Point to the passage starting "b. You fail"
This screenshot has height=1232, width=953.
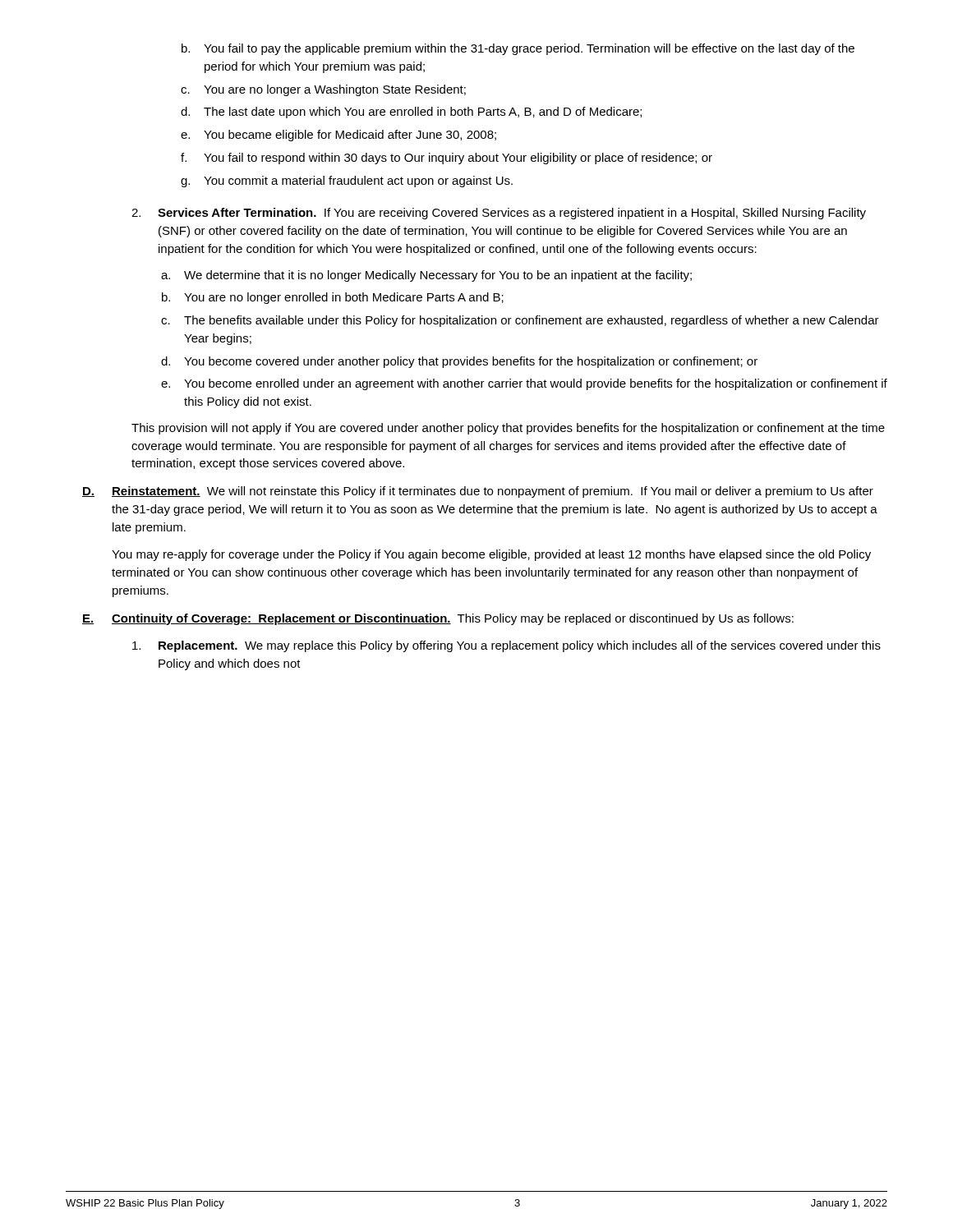[x=534, y=57]
